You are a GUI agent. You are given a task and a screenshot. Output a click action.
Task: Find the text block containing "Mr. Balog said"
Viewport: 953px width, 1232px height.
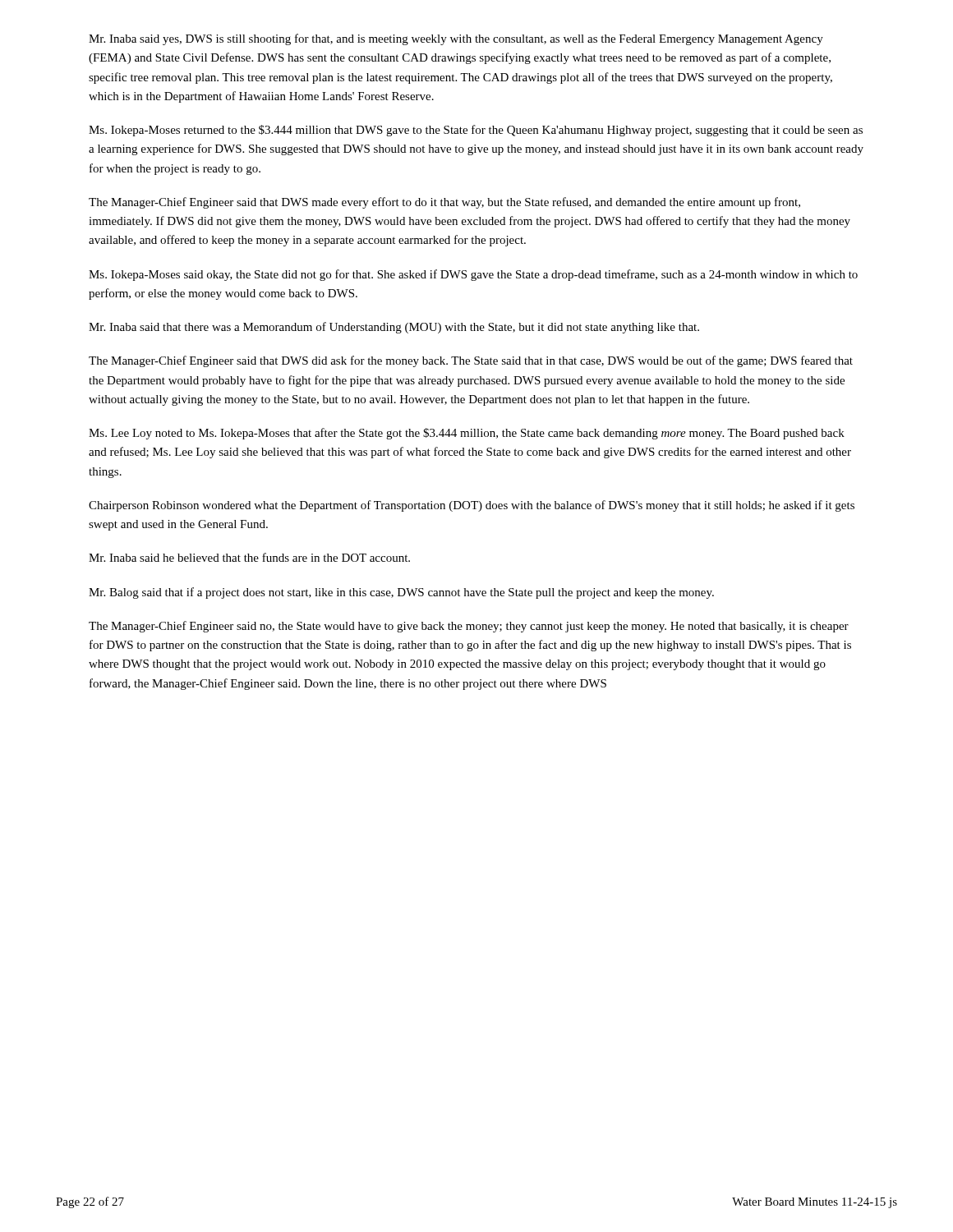click(x=402, y=592)
